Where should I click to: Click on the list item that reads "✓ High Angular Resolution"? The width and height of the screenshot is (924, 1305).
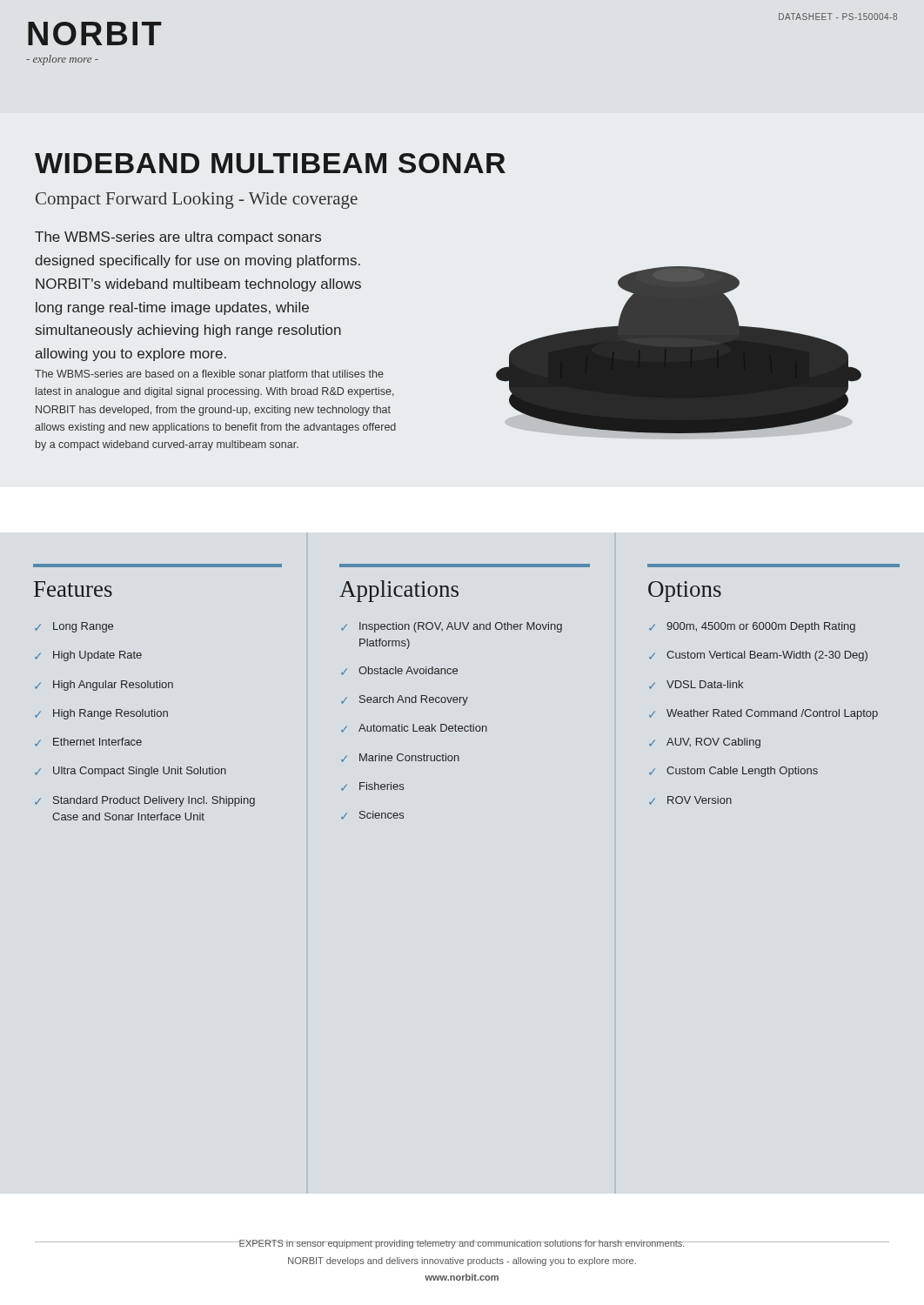coord(103,685)
